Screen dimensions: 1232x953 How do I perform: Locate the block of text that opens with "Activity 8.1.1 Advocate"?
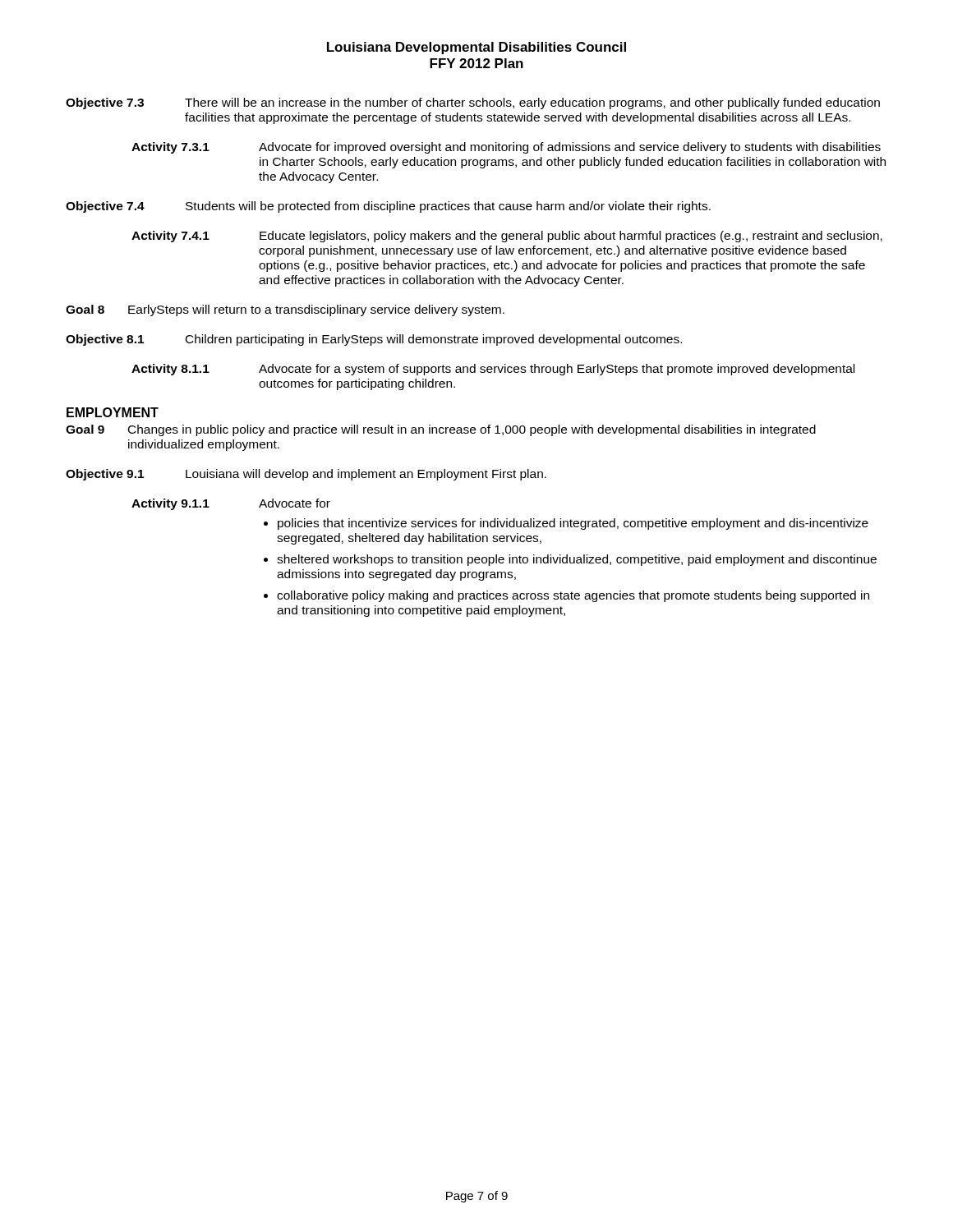point(509,376)
